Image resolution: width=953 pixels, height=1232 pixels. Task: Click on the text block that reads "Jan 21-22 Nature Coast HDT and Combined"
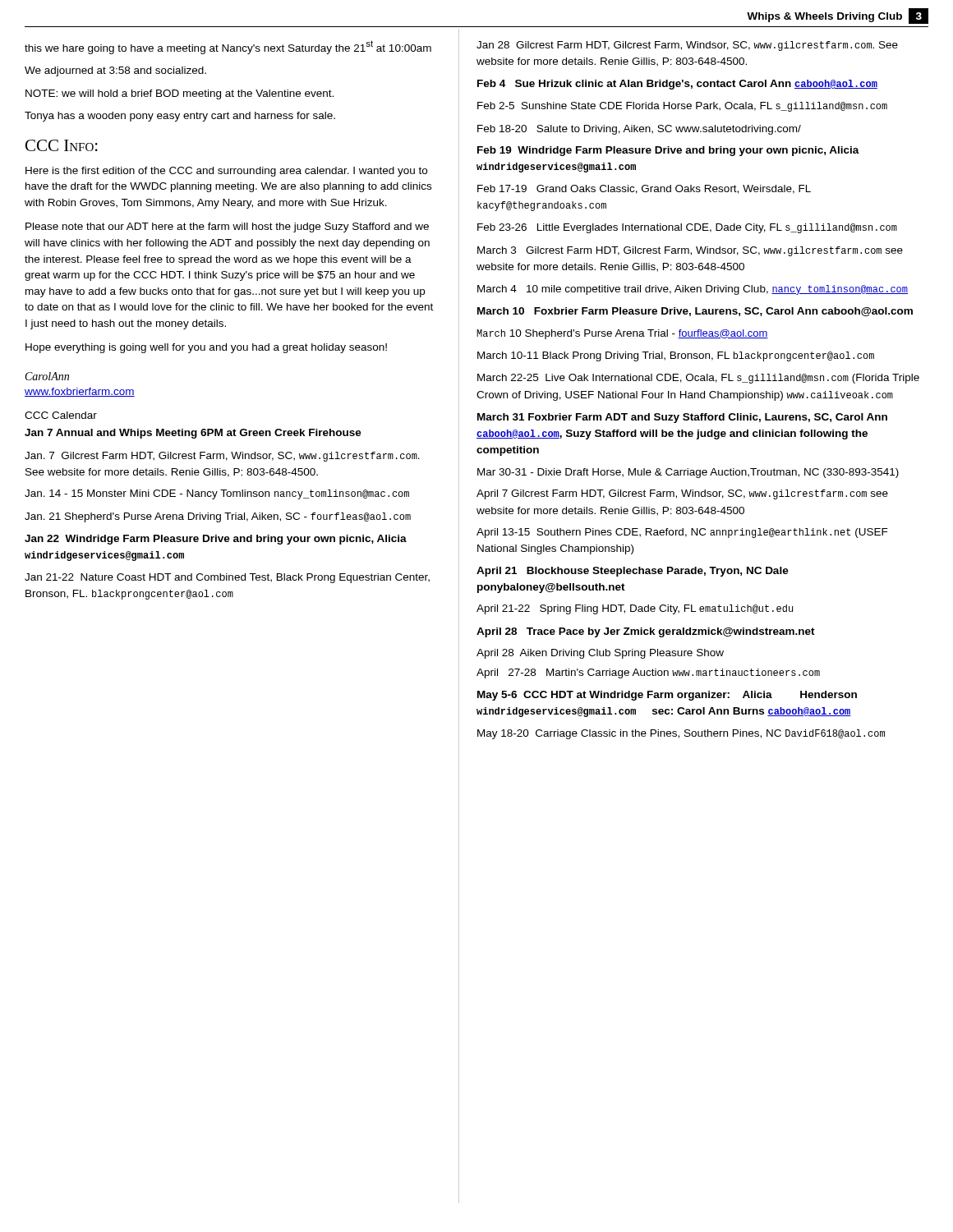pos(228,586)
